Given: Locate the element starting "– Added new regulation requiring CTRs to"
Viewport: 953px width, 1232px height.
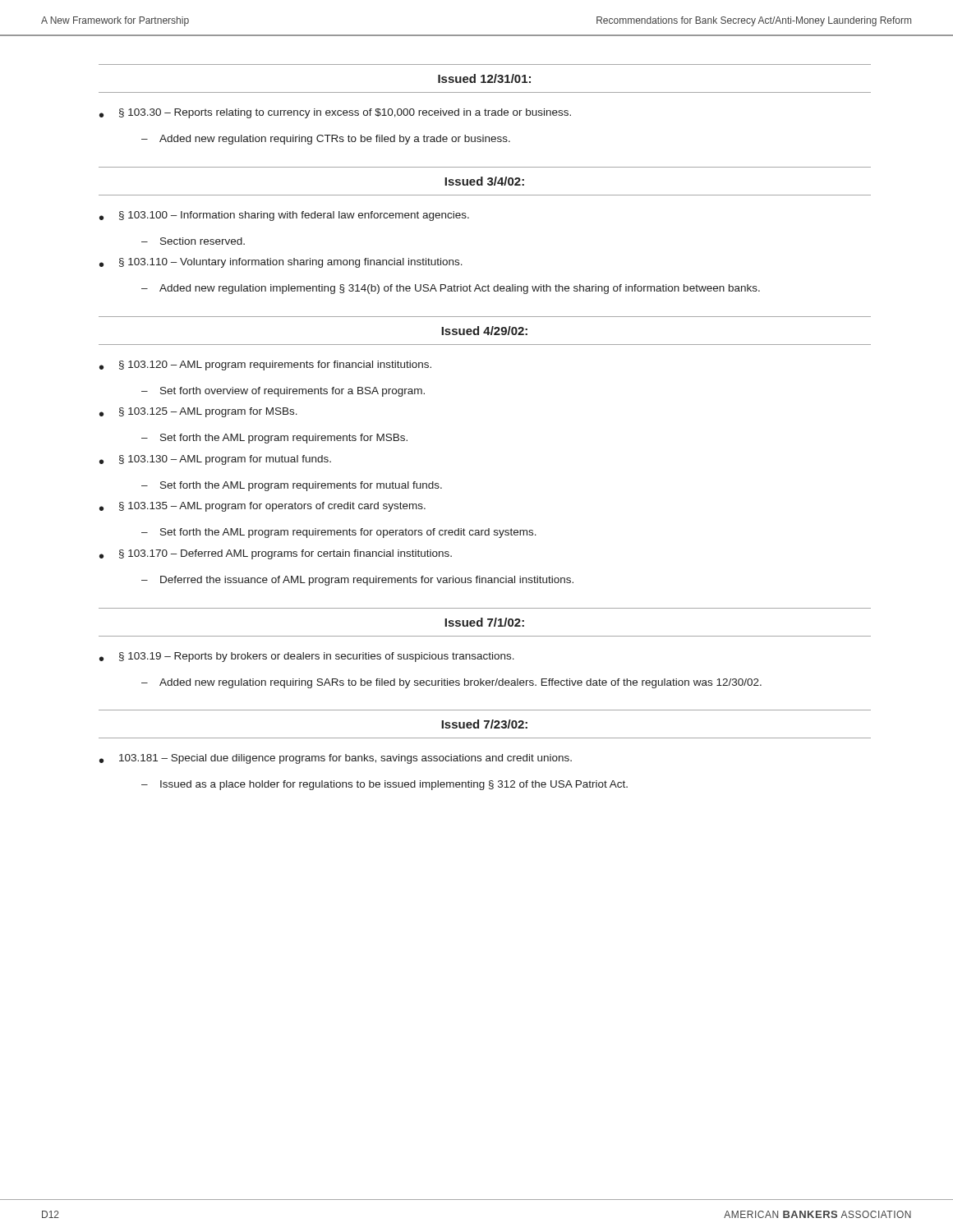Looking at the screenshot, I should coord(506,139).
